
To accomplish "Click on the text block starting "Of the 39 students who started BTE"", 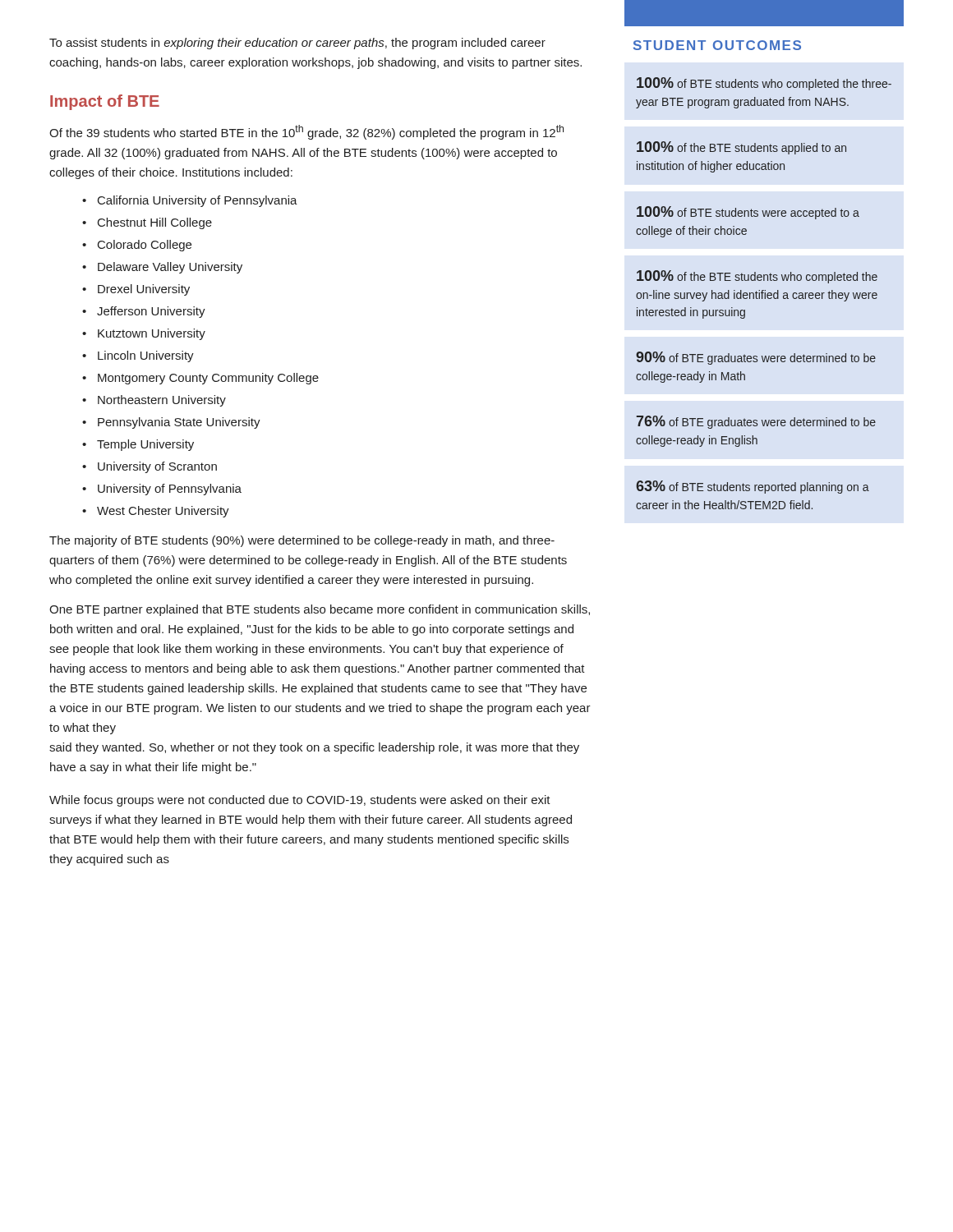I will pos(307,151).
